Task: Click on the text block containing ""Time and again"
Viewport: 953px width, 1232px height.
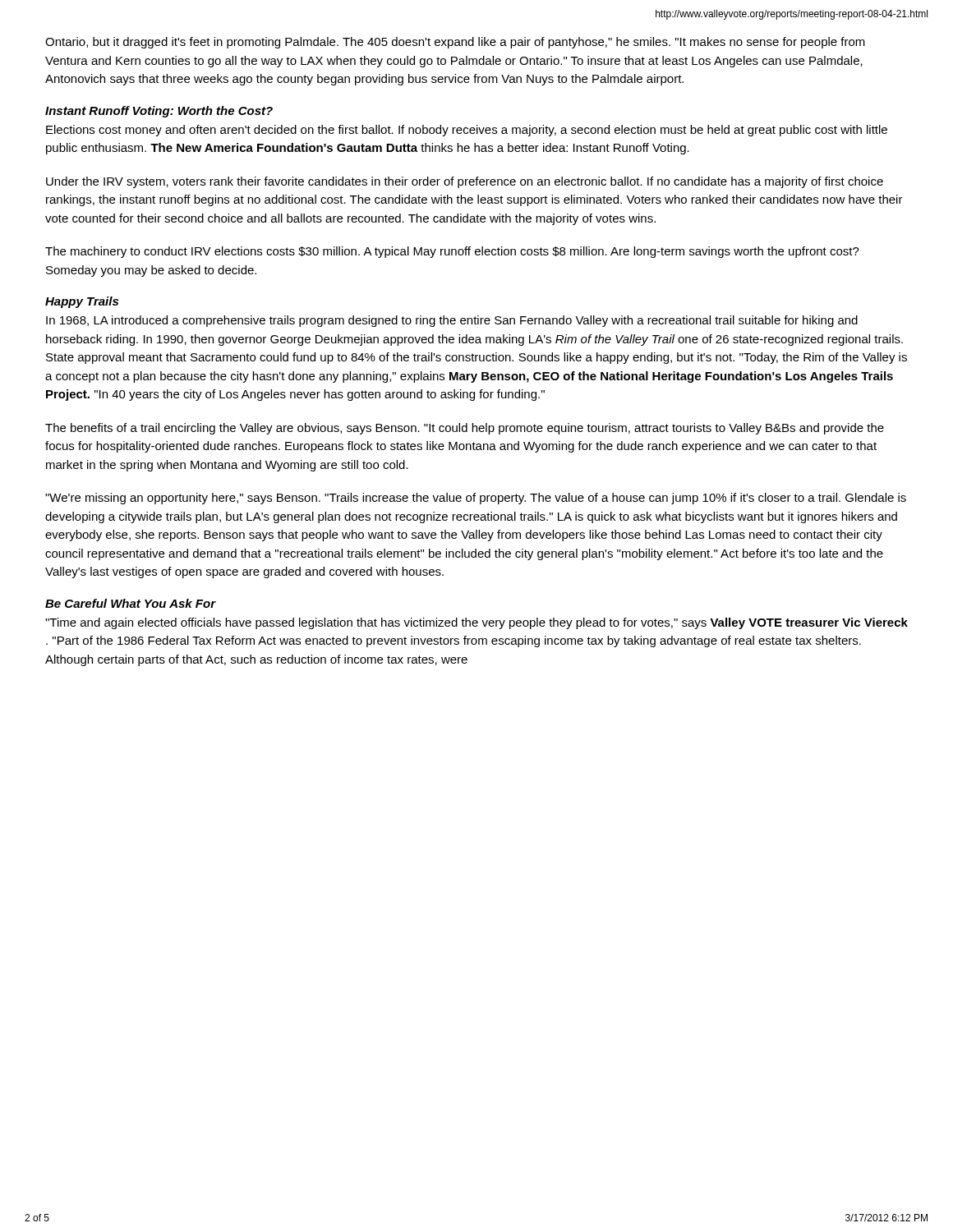Action: [x=476, y=640]
